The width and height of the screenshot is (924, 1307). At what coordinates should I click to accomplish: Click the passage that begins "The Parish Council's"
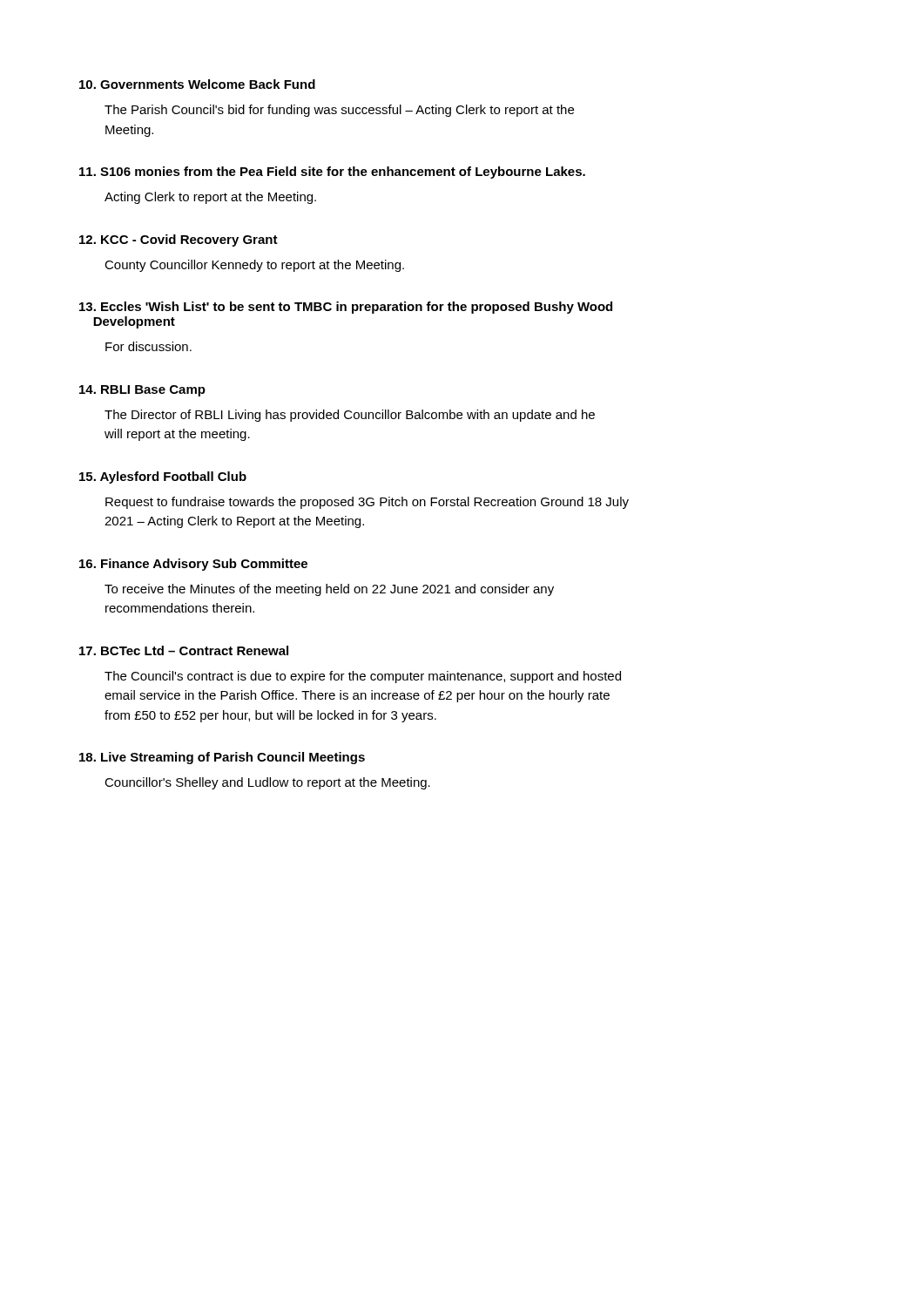point(340,119)
